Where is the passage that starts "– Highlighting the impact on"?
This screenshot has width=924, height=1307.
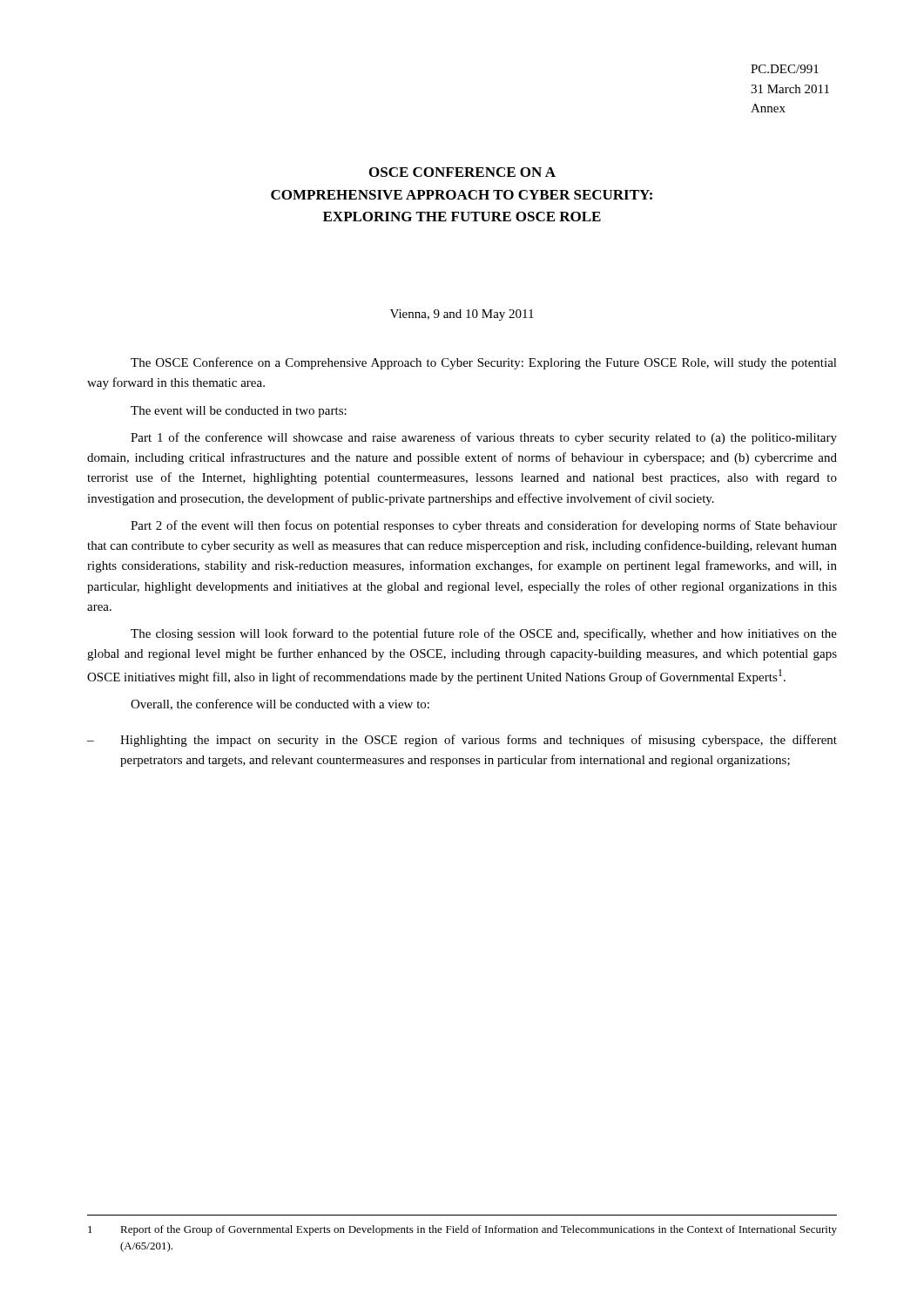click(462, 750)
